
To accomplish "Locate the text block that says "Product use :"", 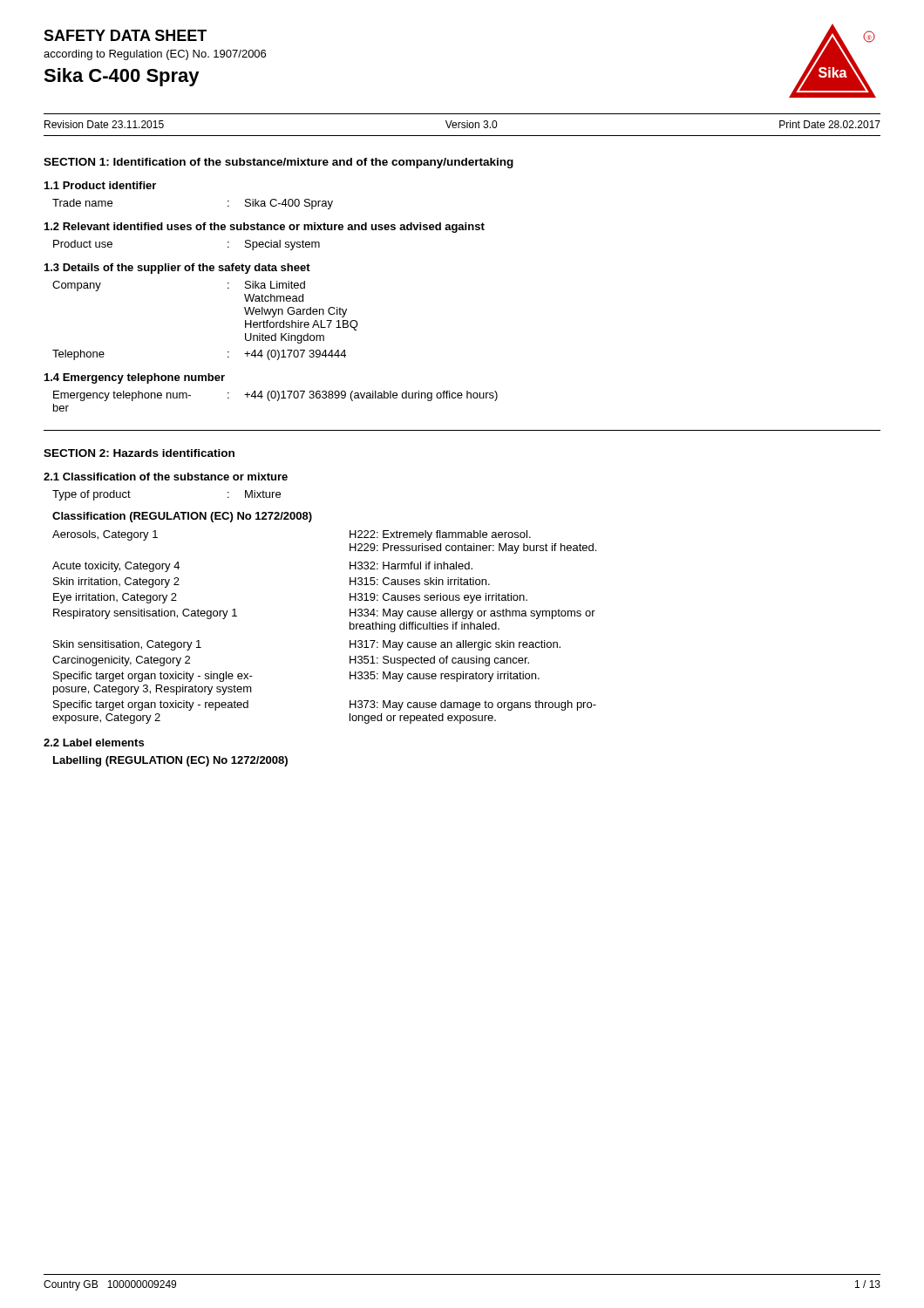I will click(x=78, y=245).
